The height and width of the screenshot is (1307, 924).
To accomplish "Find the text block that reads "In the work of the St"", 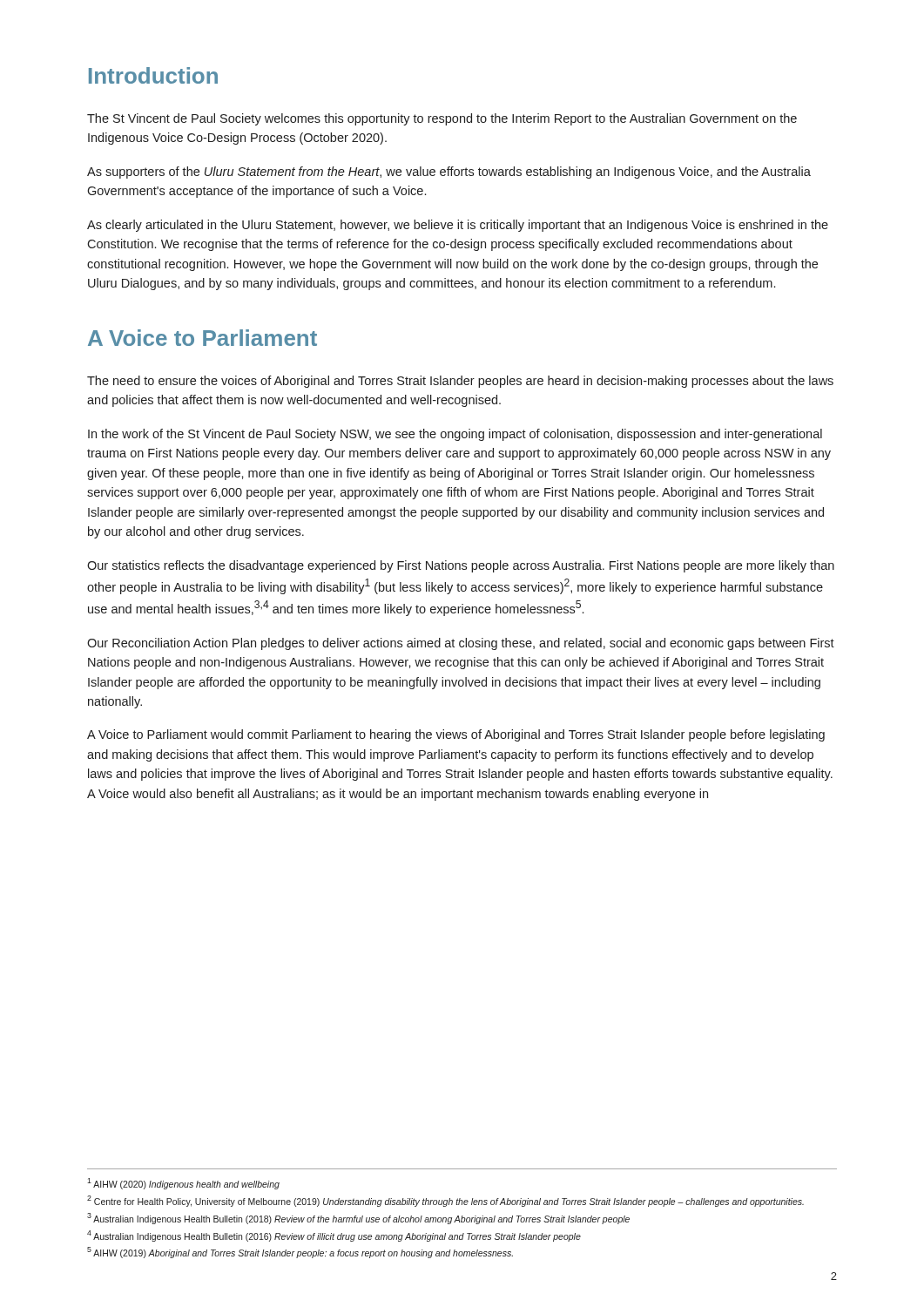I will (459, 483).
